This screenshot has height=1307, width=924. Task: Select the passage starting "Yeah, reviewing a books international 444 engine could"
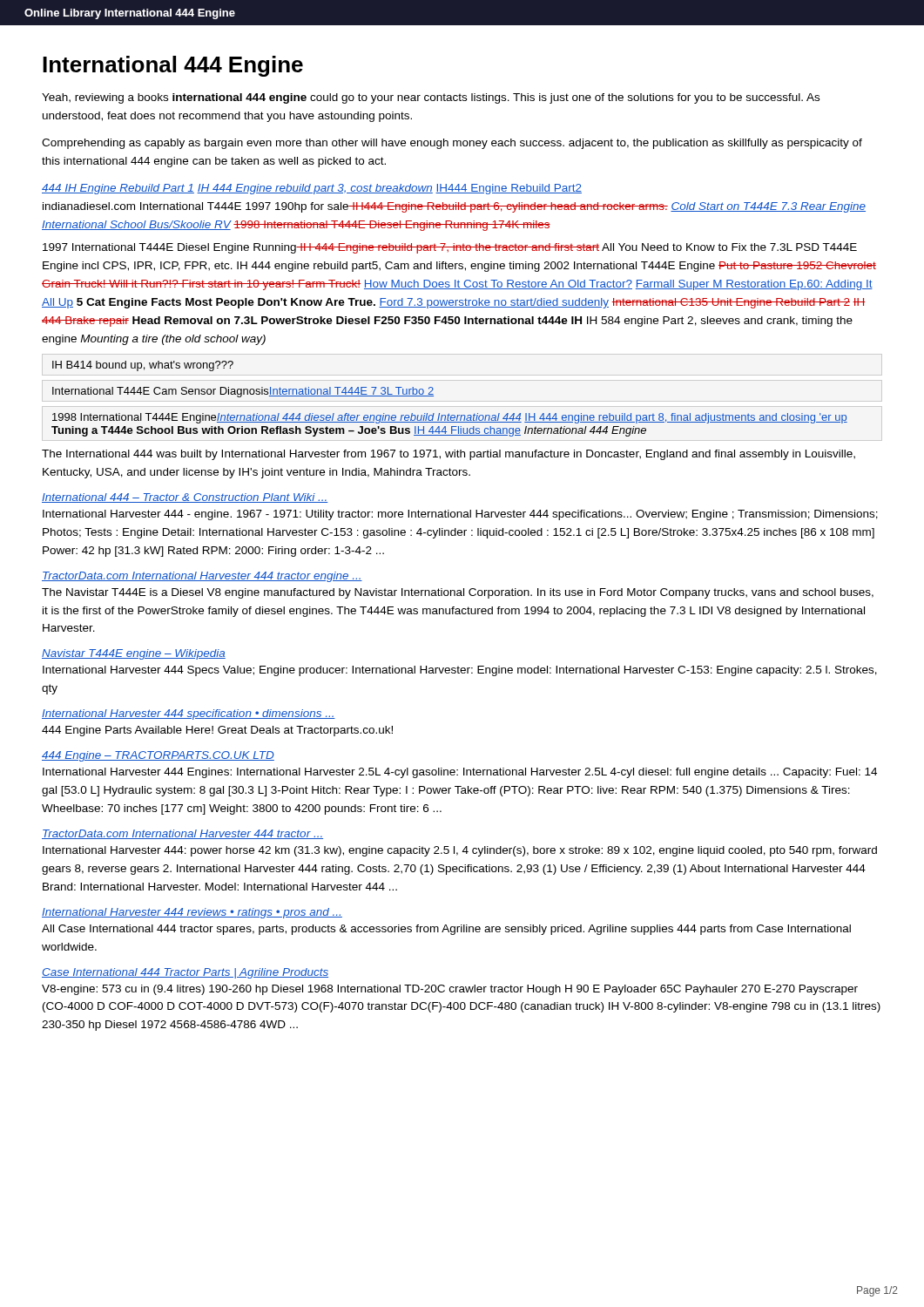[431, 106]
